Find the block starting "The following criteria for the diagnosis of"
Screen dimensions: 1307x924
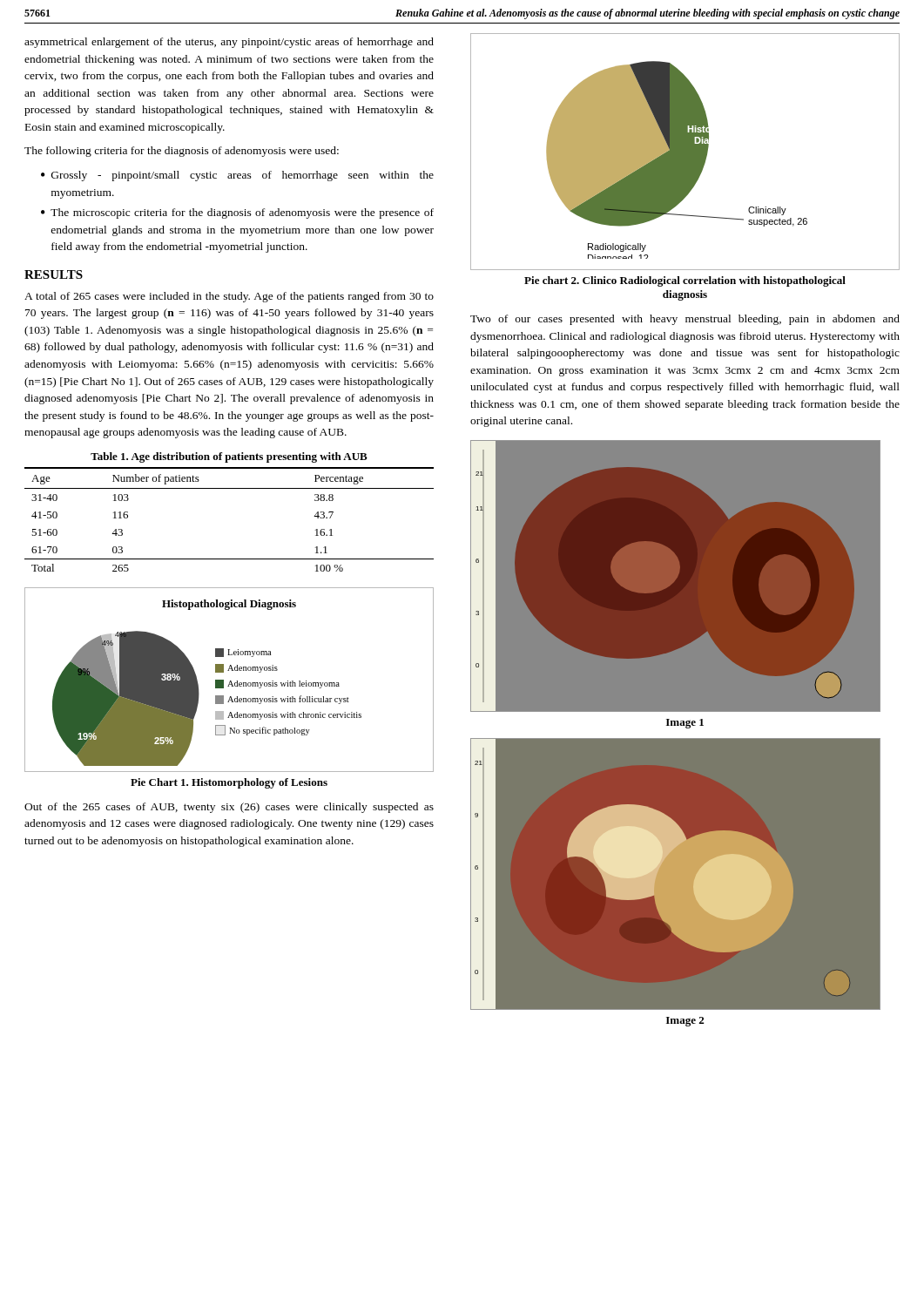click(229, 151)
